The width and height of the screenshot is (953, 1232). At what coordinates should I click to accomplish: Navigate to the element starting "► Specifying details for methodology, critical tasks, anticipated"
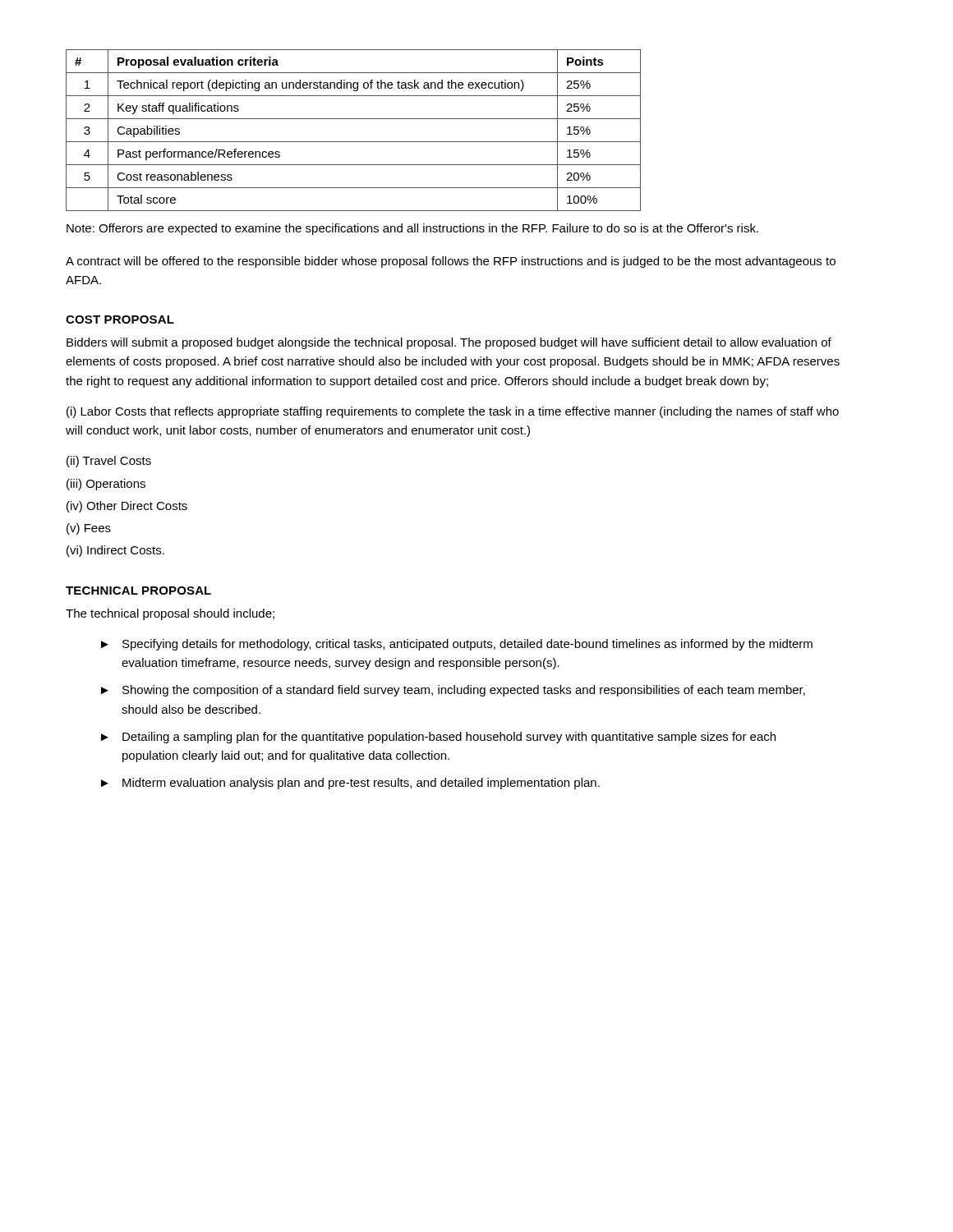coord(460,653)
